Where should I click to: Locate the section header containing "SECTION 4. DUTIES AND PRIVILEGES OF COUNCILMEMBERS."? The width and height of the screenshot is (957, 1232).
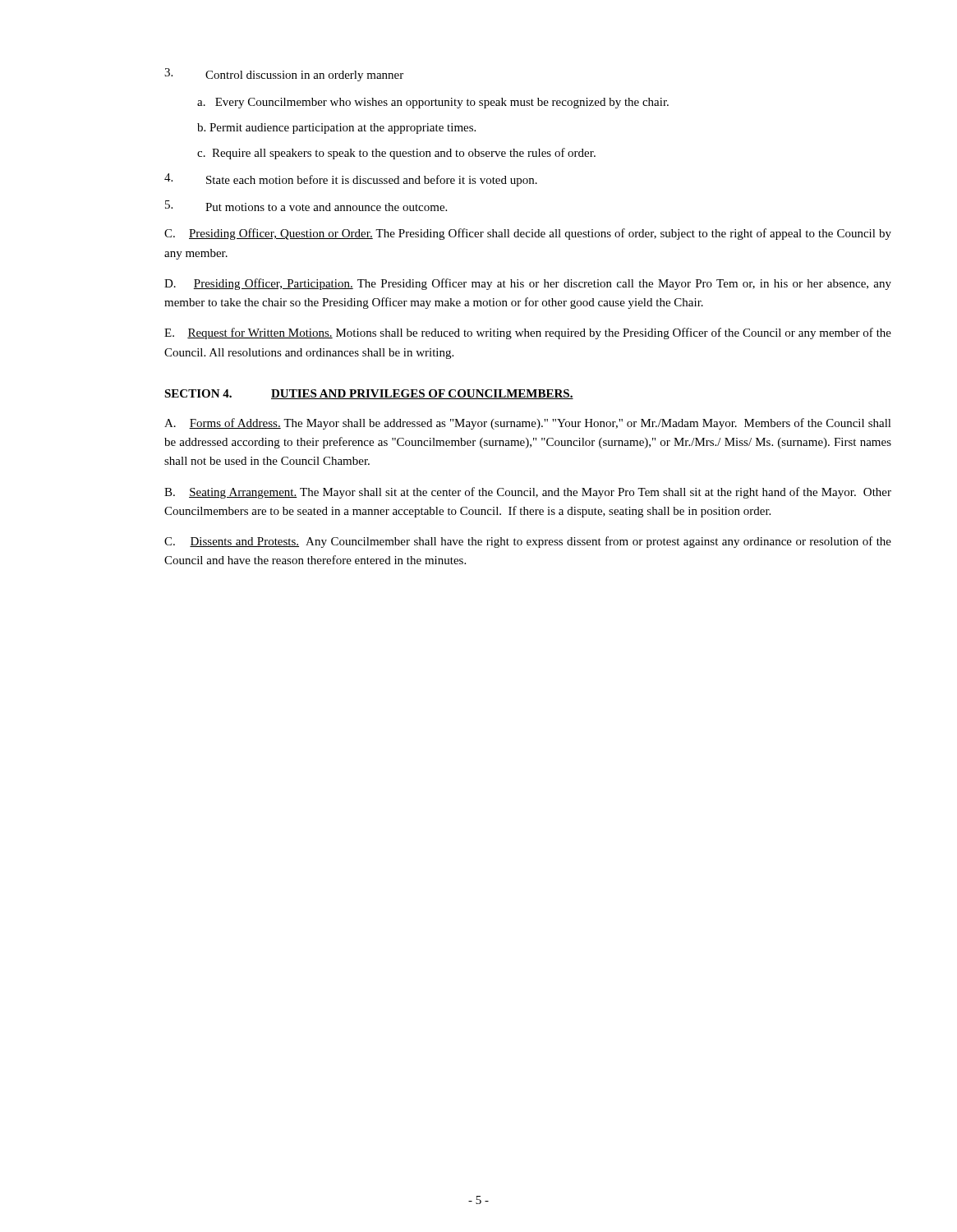[x=369, y=394]
